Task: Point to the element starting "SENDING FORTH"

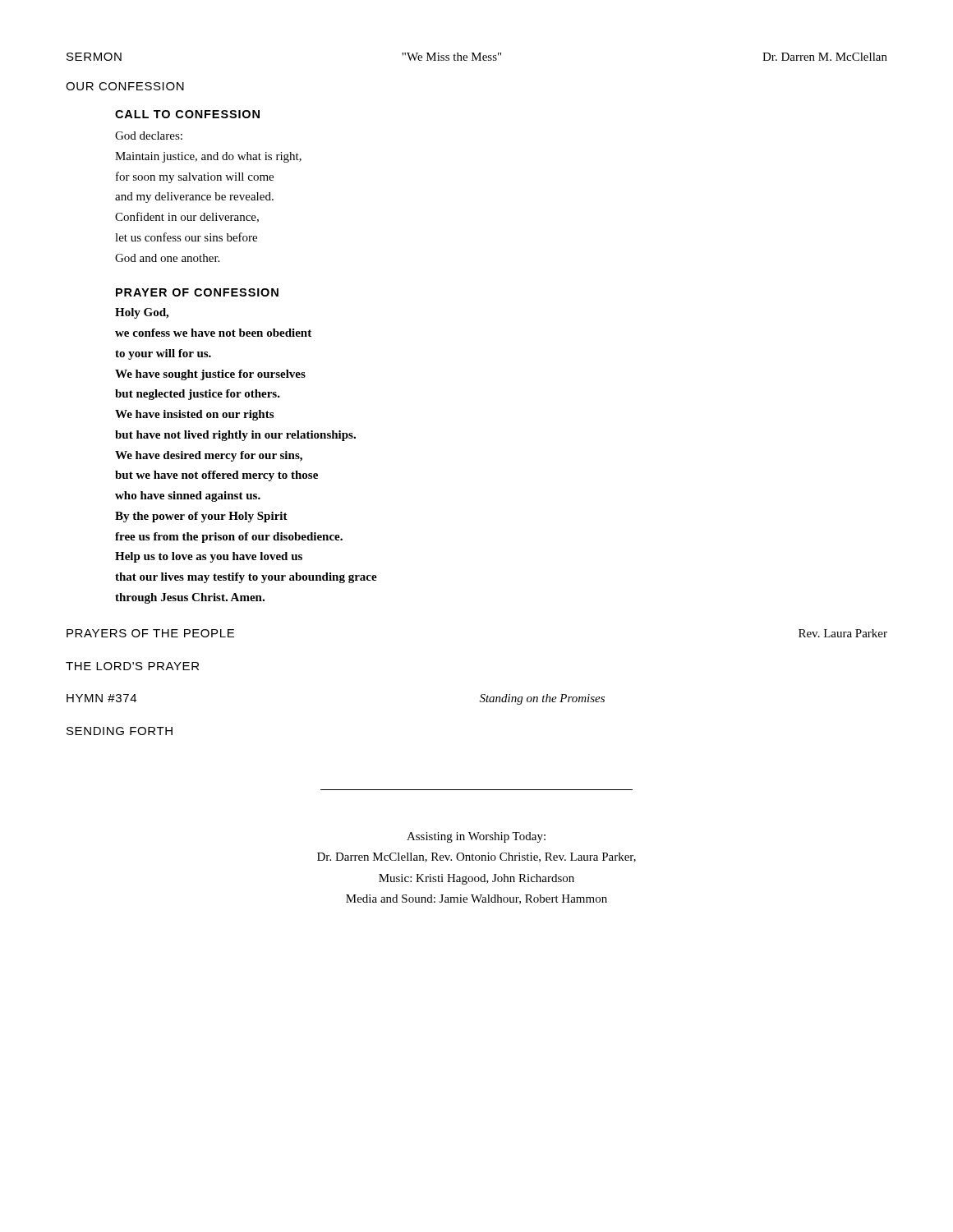Action: tap(120, 730)
